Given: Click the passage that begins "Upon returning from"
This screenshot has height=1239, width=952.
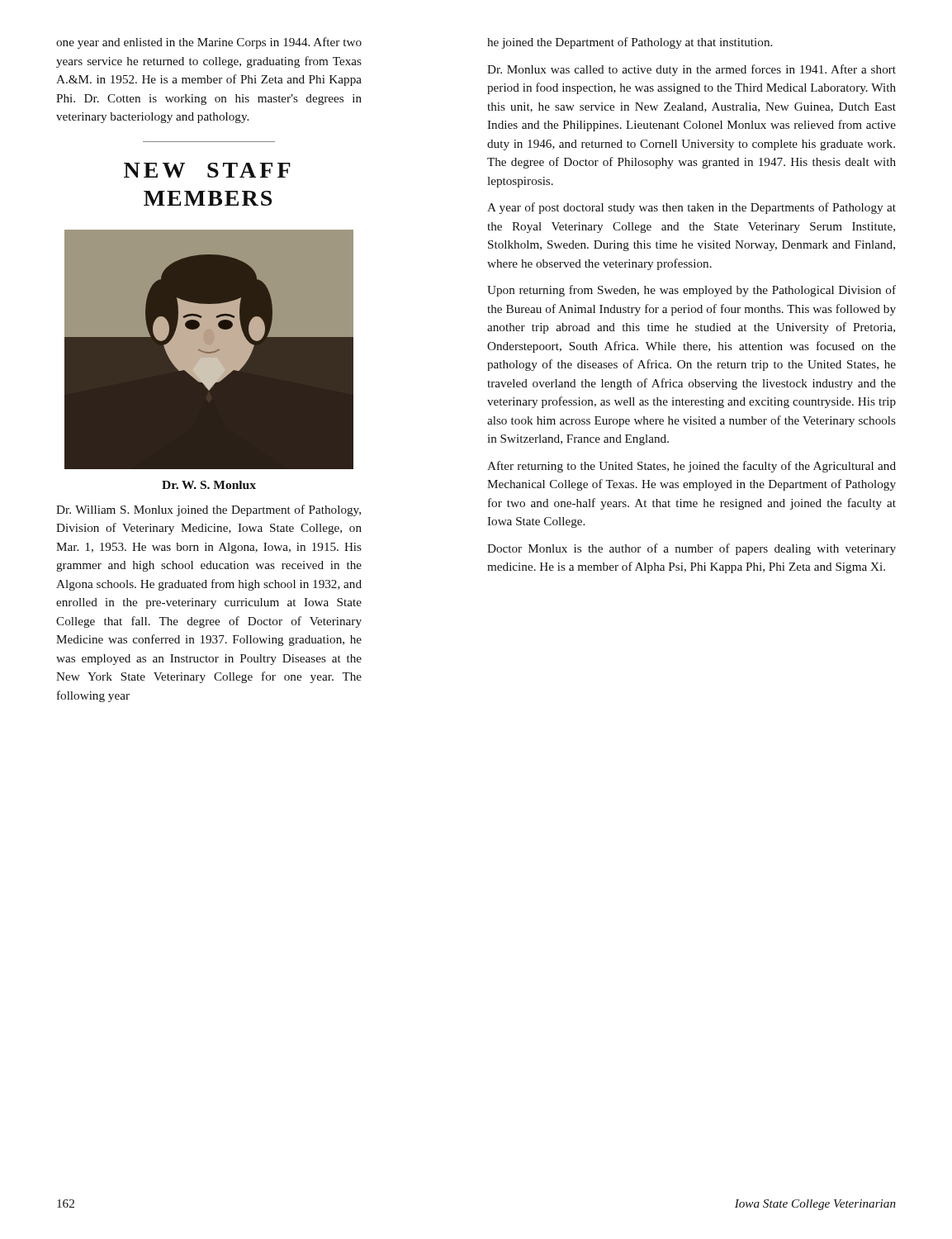Looking at the screenshot, I should (x=691, y=364).
